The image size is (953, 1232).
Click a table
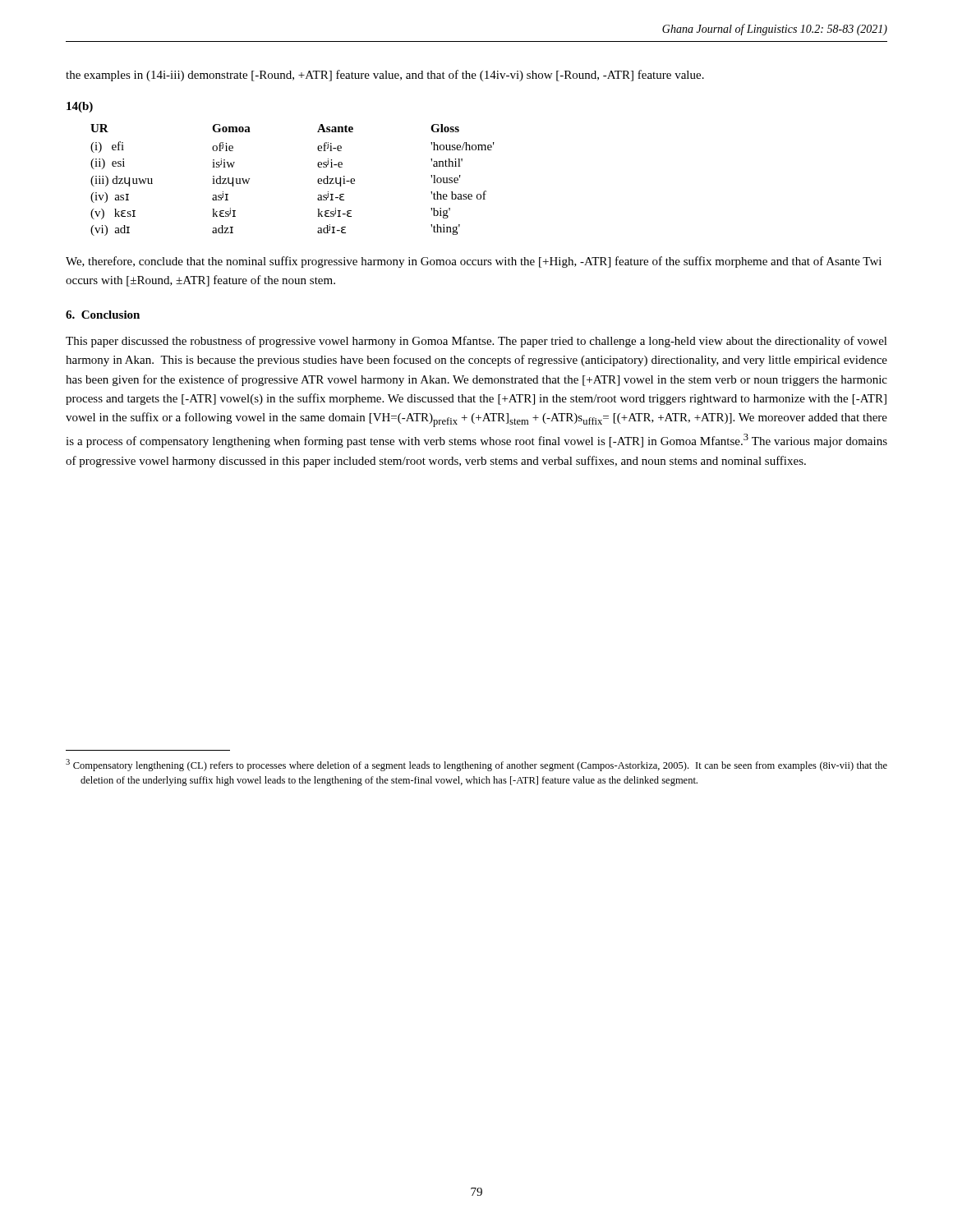[476, 178]
